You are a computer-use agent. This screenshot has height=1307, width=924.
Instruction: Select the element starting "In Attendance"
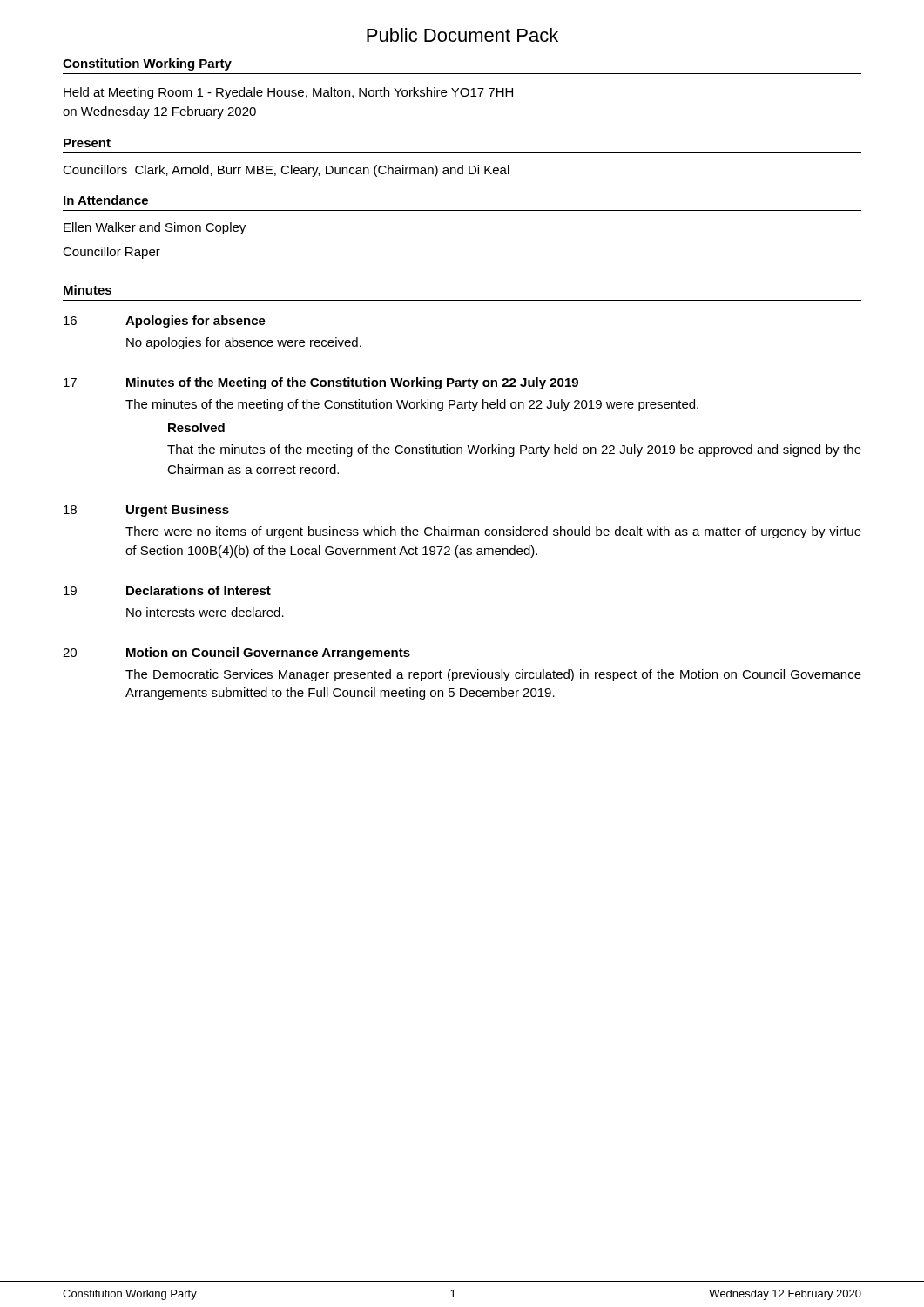106,200
